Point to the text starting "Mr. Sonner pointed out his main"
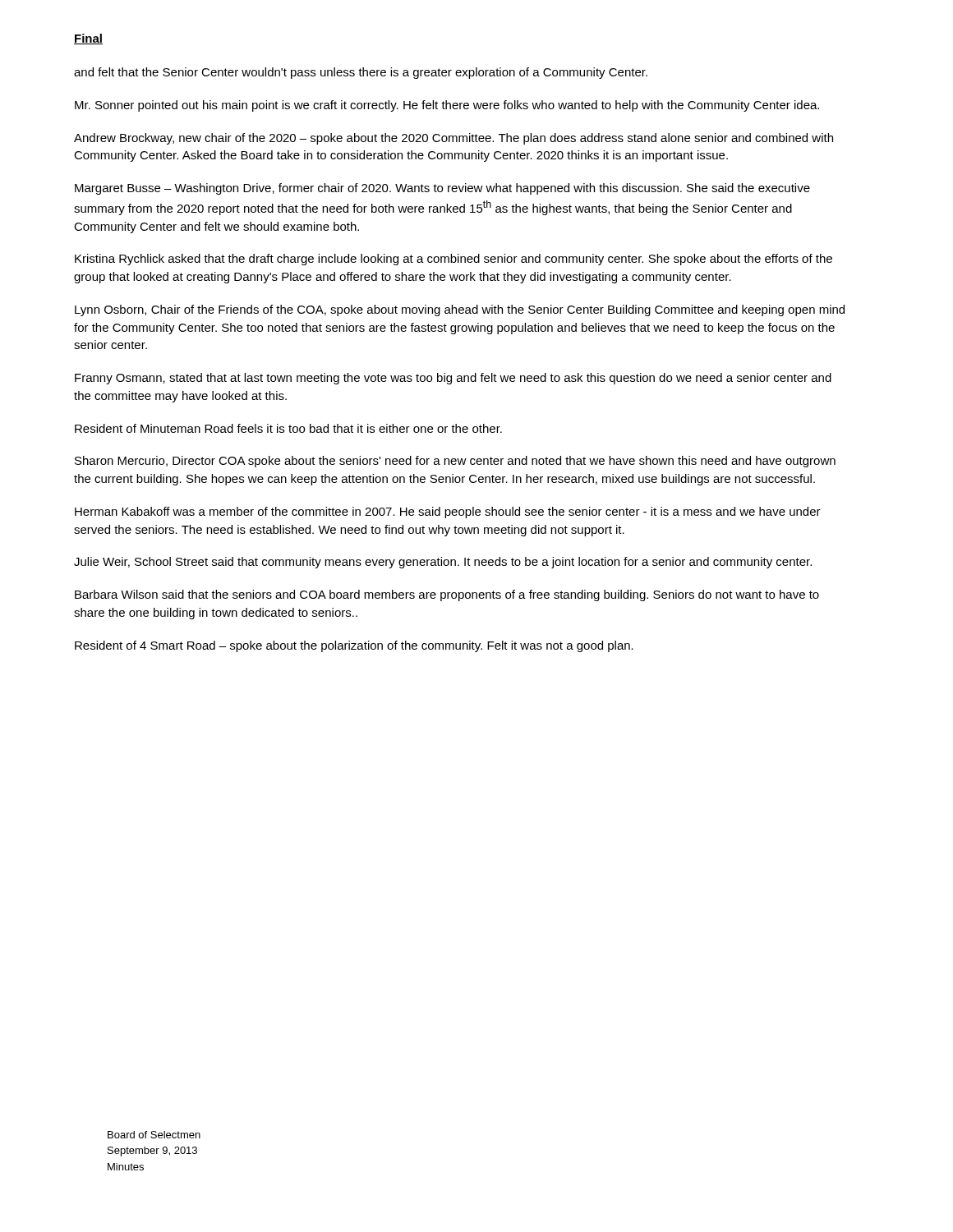This screenshot has width=953, height=1232. [447, 105]
